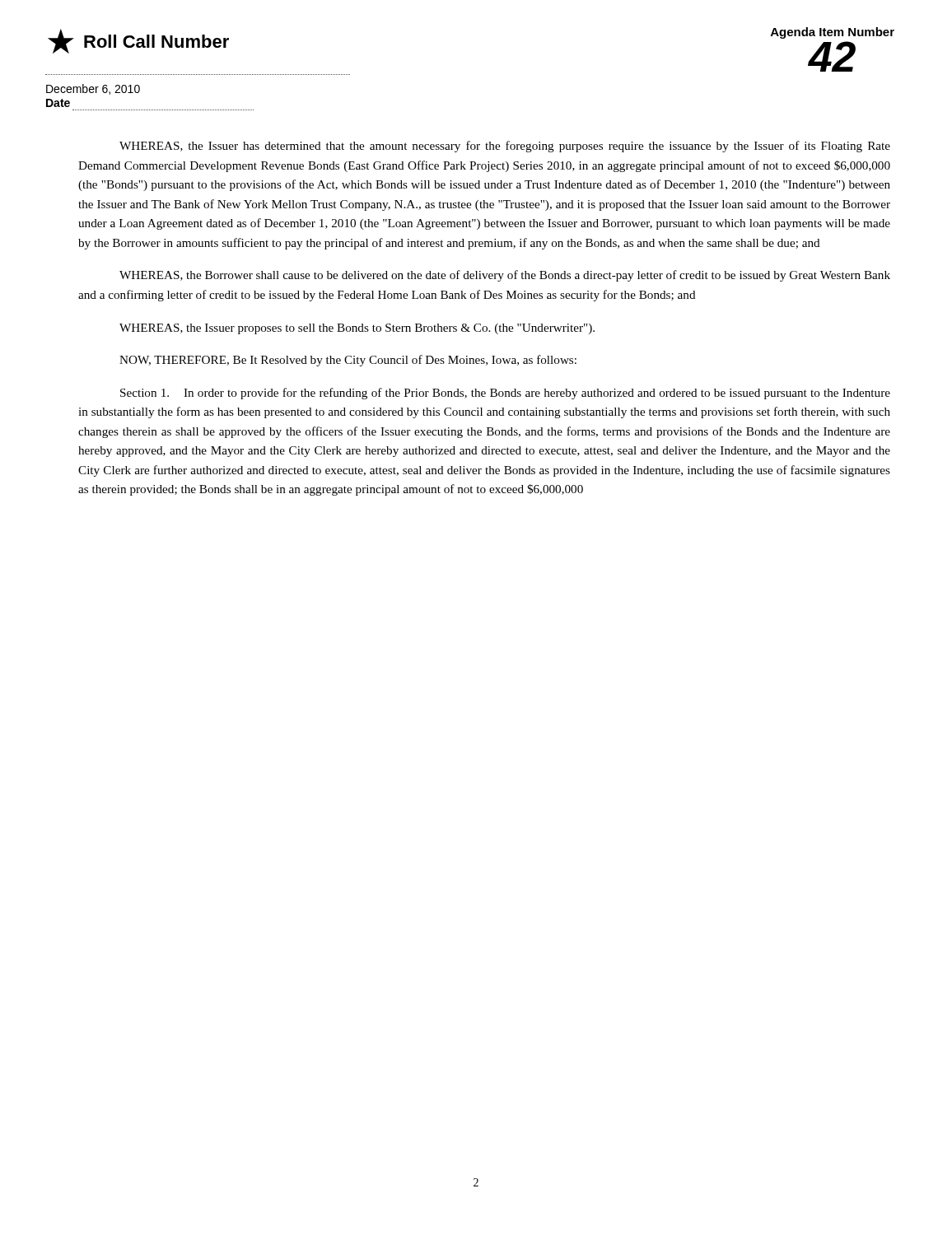Locate the text that says "December 6, 2010 Date"
Image resolution: width=952 pixels, height=1235 pixels.
[93, 89]
